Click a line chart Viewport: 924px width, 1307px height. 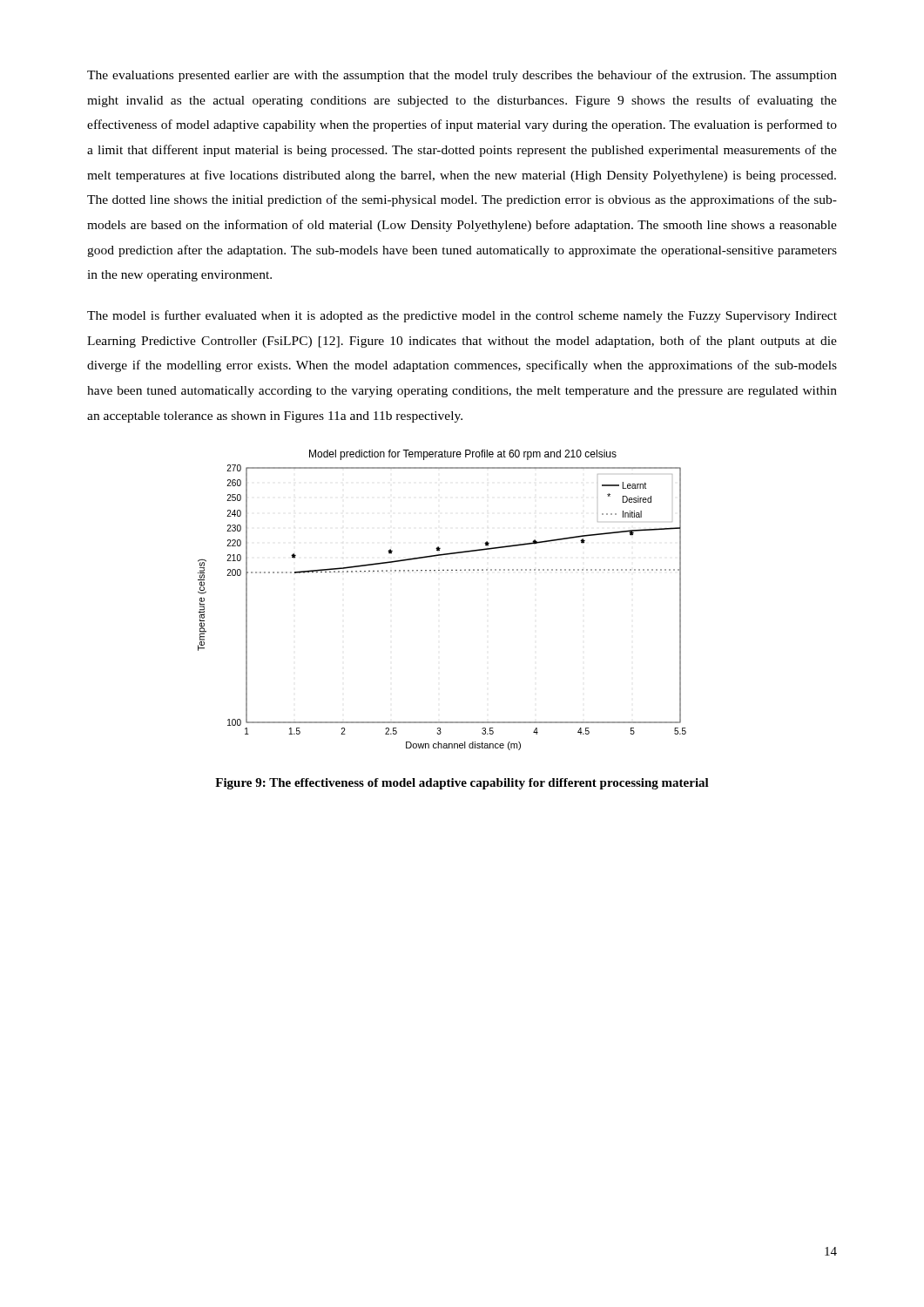coord(462,607)
